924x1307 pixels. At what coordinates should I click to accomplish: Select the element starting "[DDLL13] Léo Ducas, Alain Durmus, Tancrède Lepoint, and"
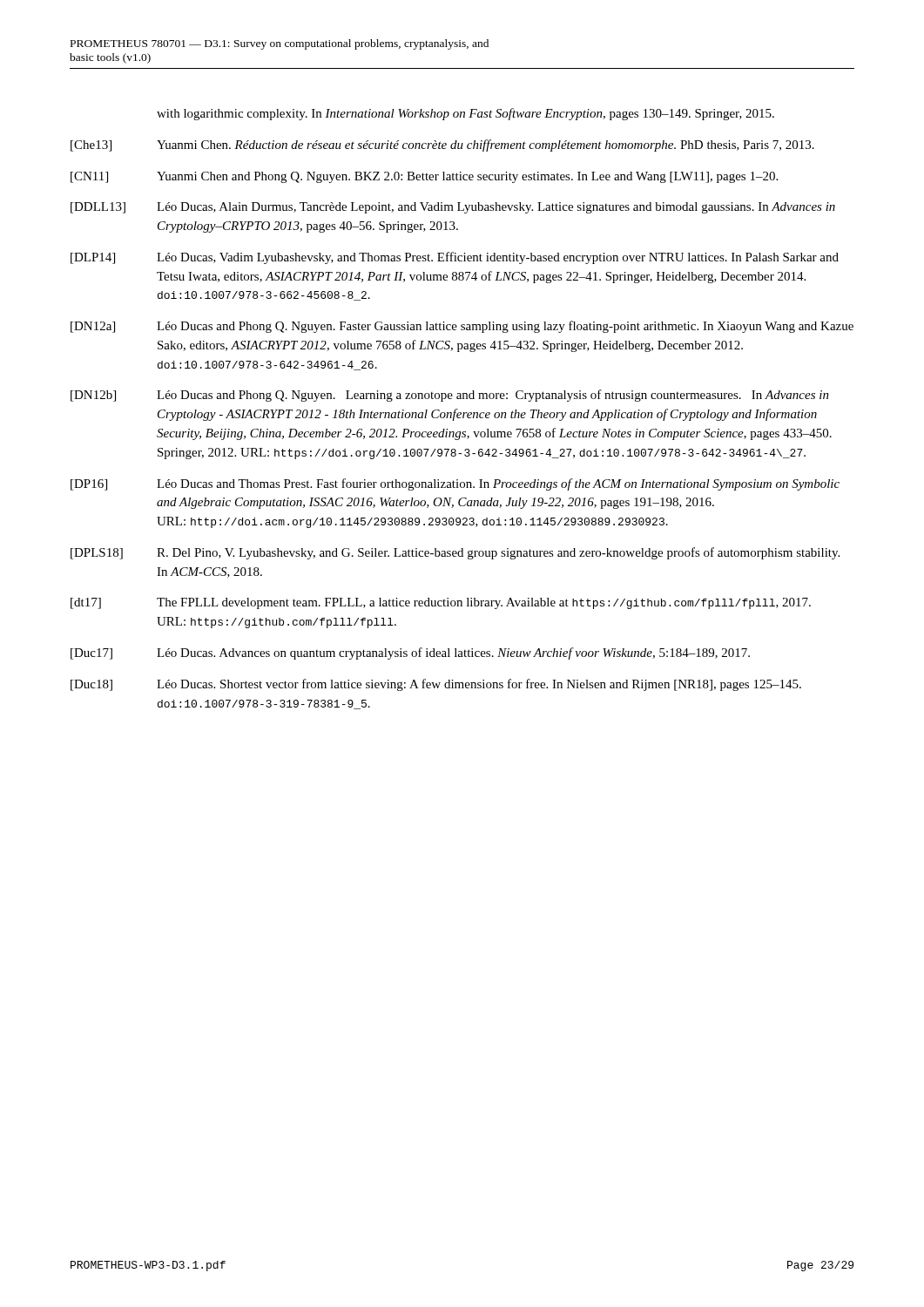click(x=462, y=217)
